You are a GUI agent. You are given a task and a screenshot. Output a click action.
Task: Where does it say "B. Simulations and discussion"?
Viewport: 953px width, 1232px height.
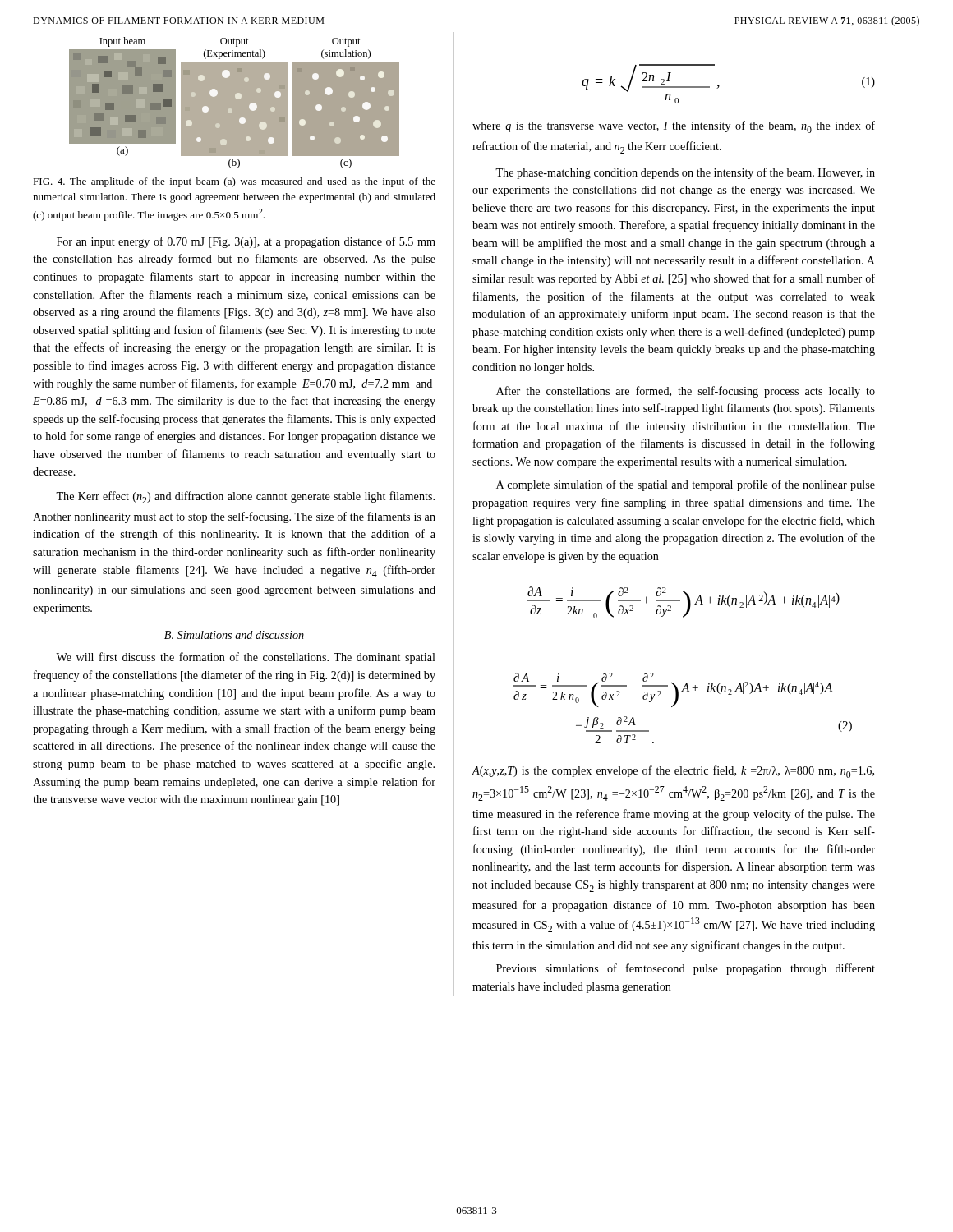234,635
